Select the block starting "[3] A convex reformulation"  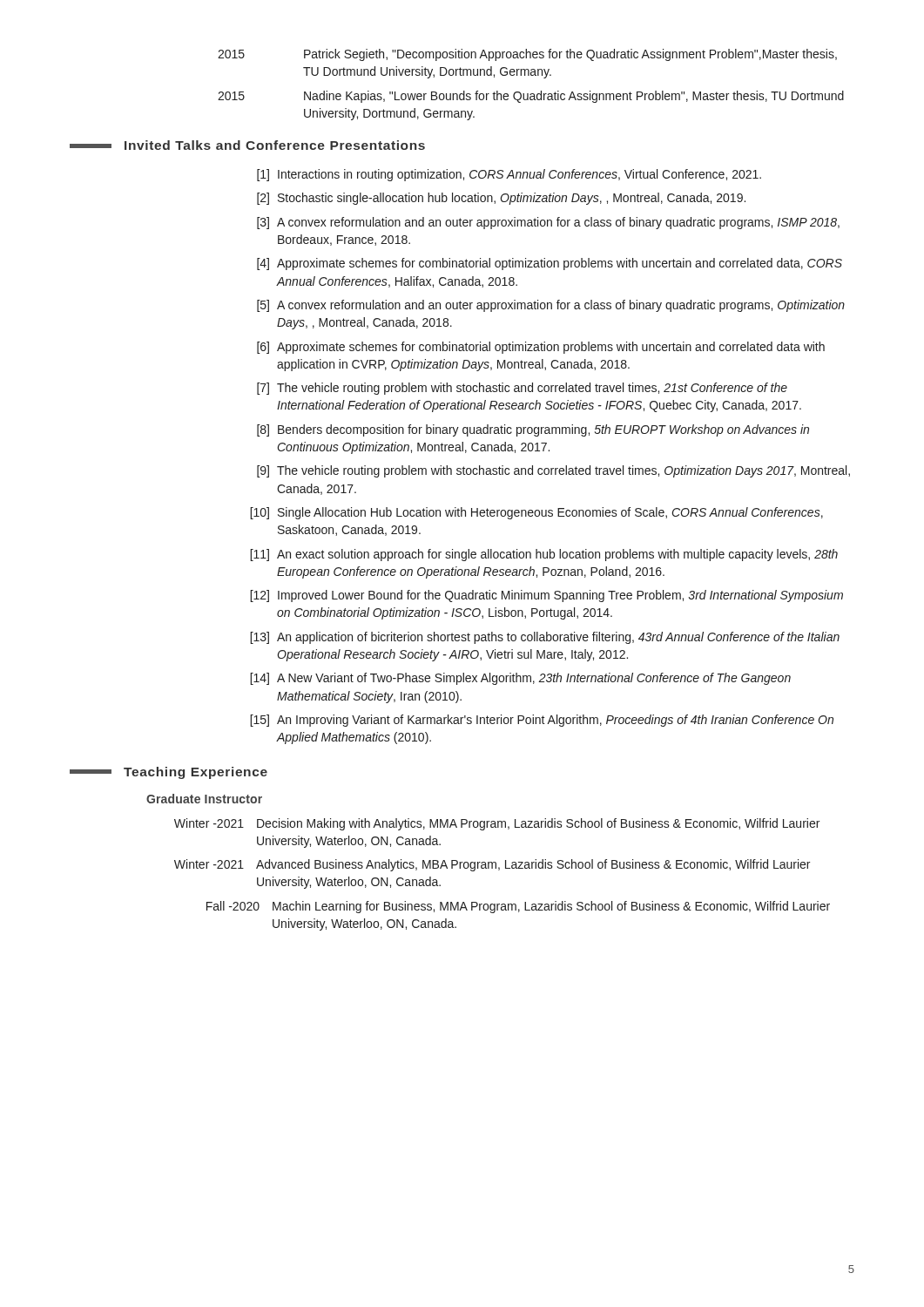coord(545,231)
